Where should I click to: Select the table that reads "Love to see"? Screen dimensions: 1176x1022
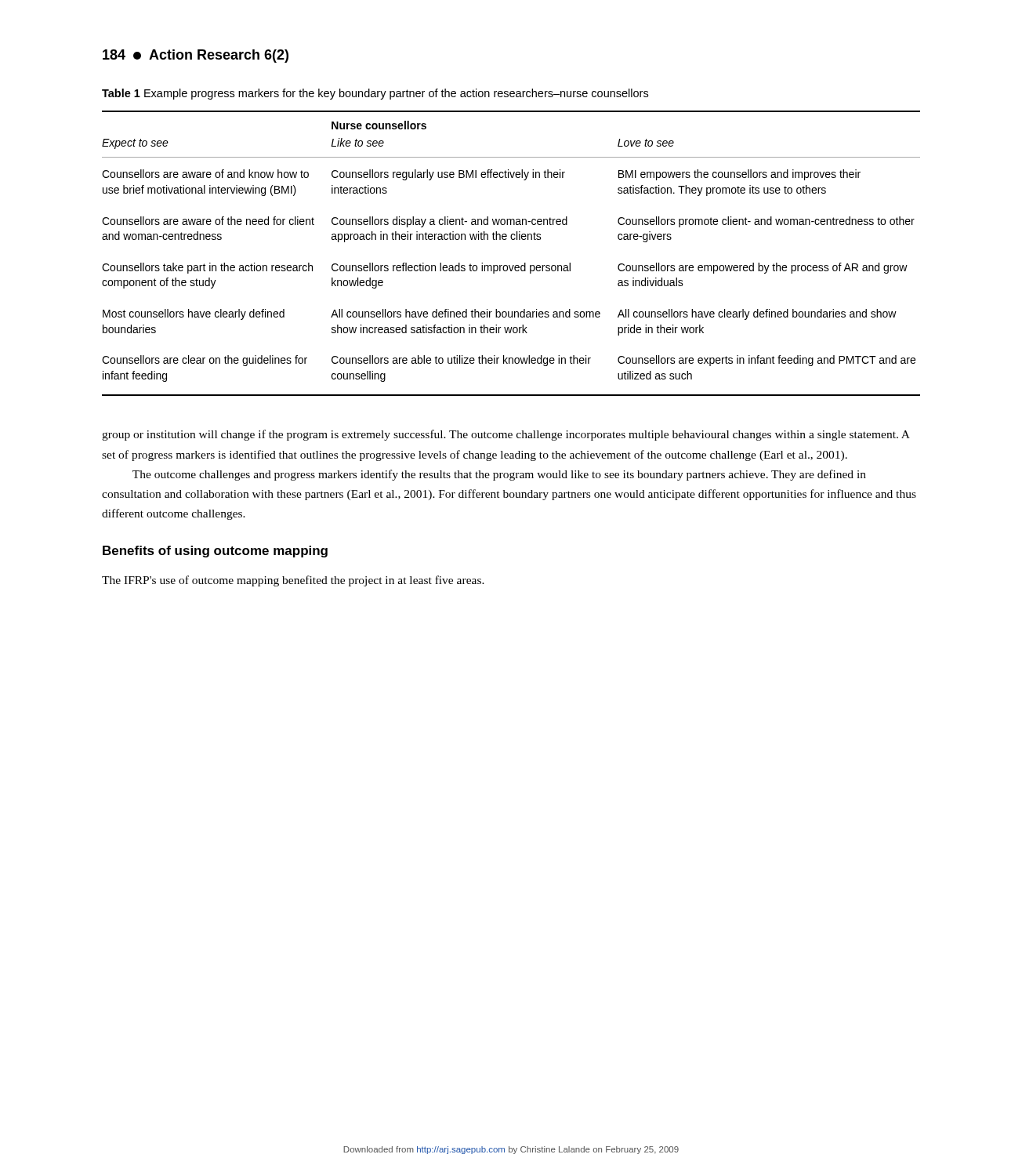pyautogui.click(x=511, y=253)
